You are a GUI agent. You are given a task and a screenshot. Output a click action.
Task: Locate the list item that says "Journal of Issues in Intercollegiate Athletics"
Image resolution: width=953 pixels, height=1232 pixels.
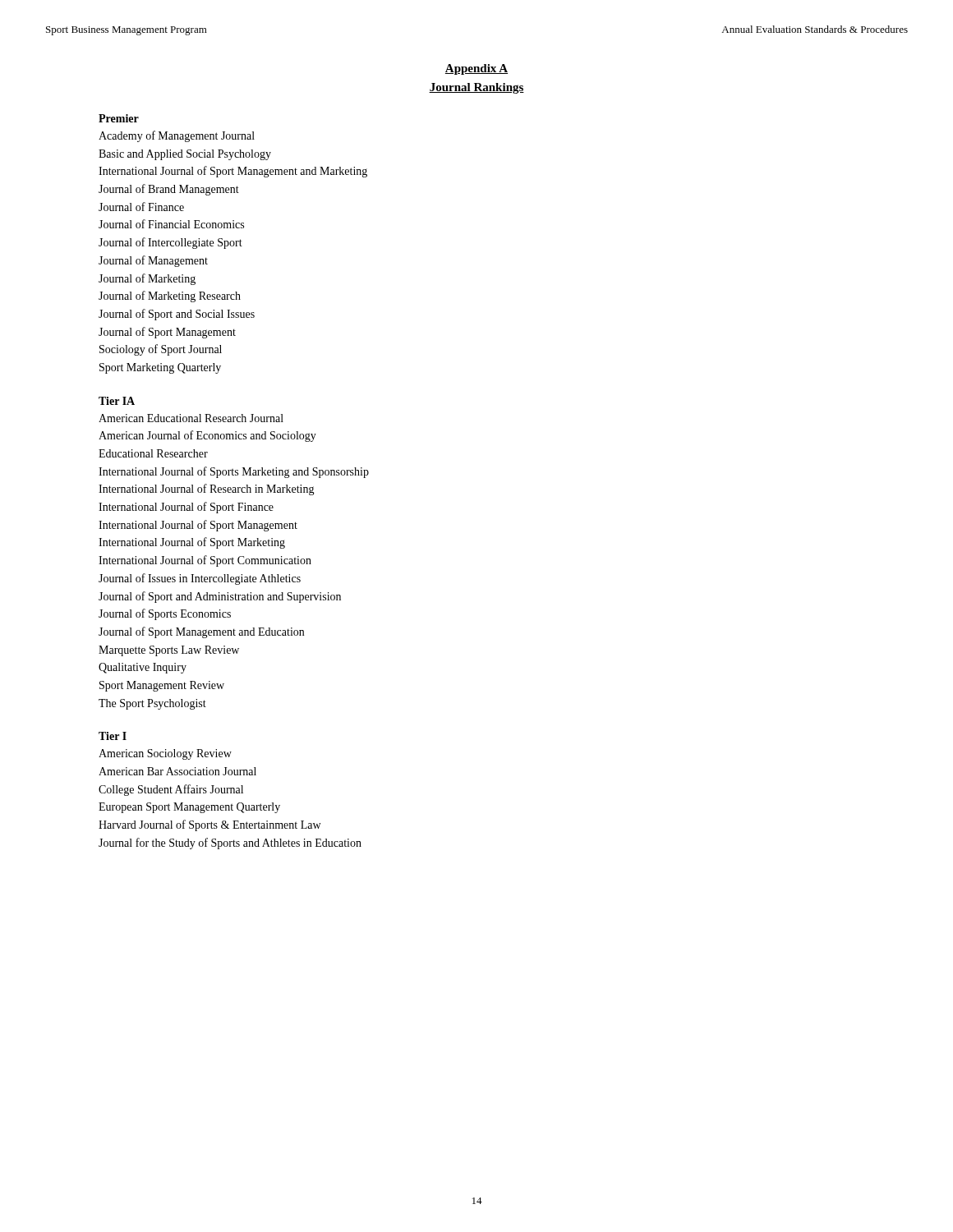click(x=200, y=578)
